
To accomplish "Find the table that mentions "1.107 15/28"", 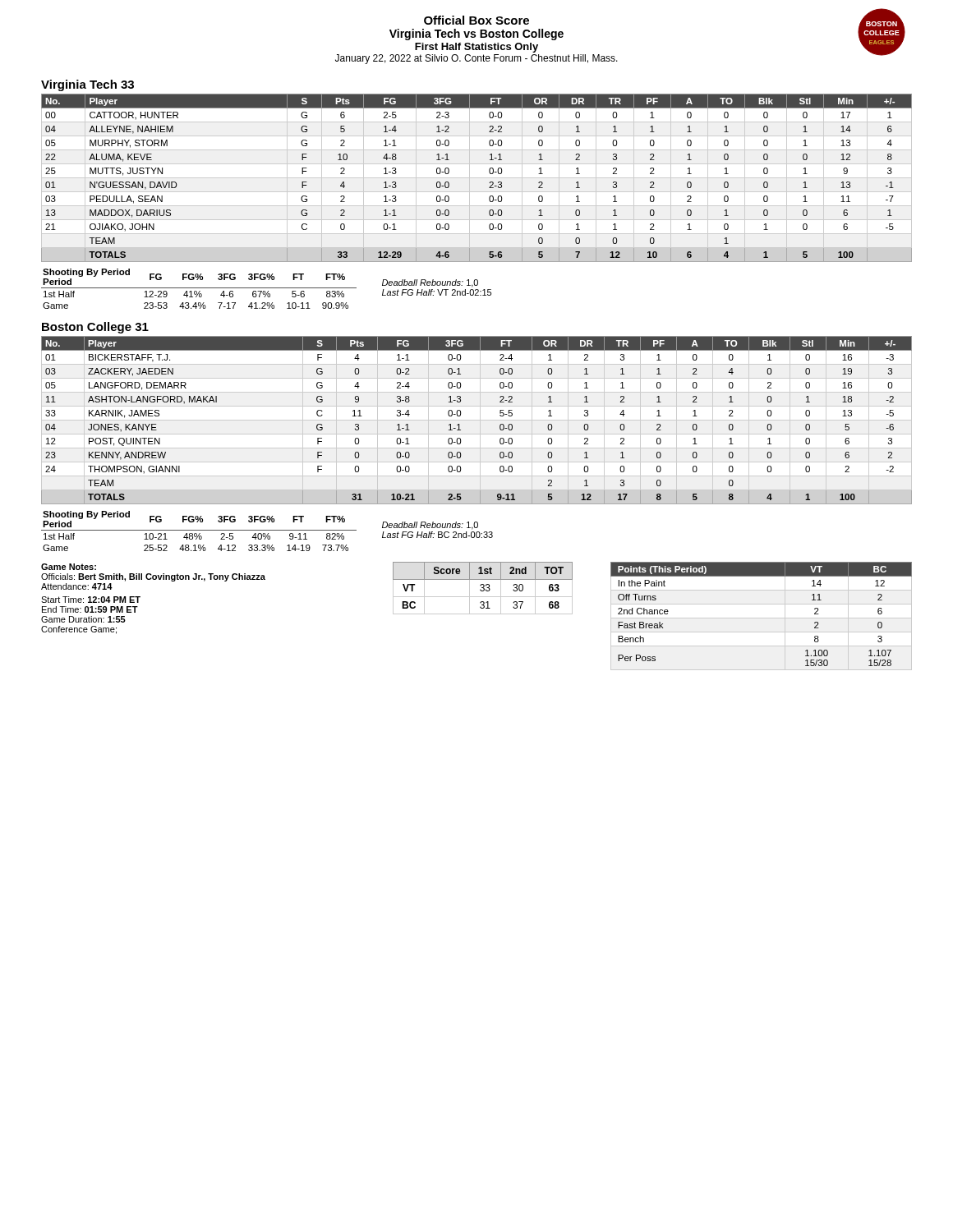I will [x=761, y=616].
